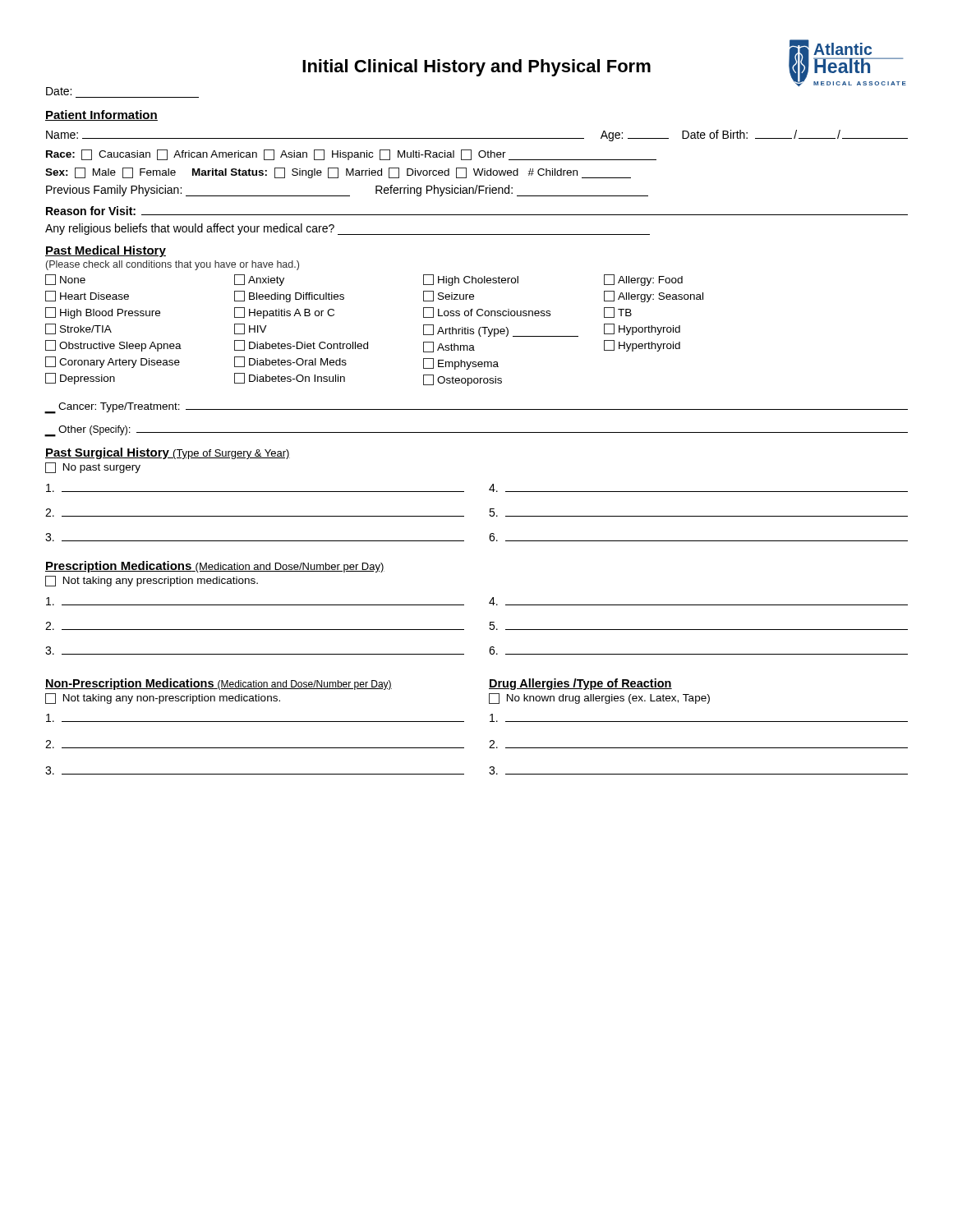Point to the passage starting "Obstructive Sleep Apnea"
Image resolution: width=953 pixels, height=1232 pixels.
pyautogui.click(x=113, y=345)
